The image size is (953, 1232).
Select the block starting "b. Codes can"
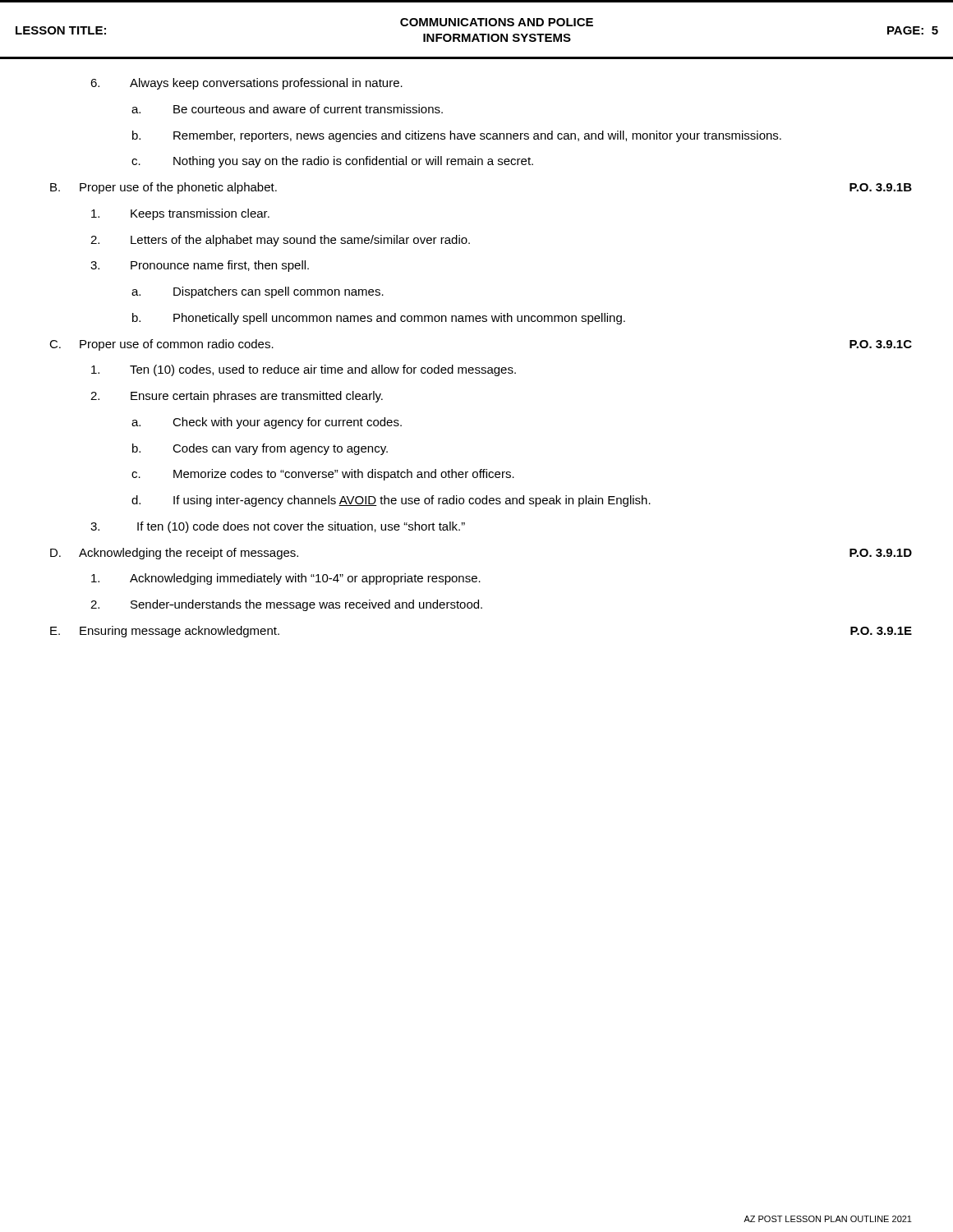(x=260, y=449)
